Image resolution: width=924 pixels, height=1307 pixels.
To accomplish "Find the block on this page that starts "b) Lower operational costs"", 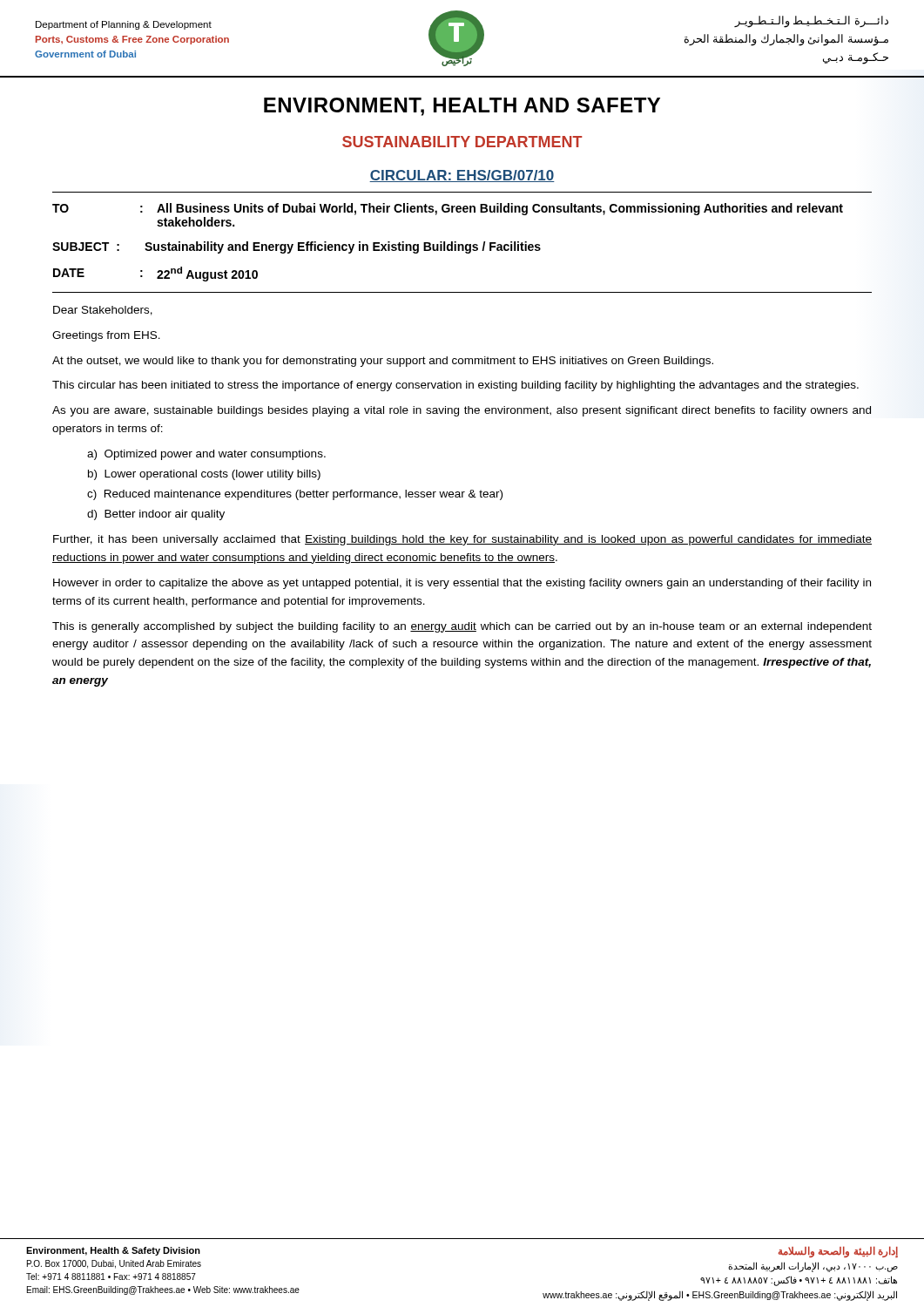I will 204,474.
